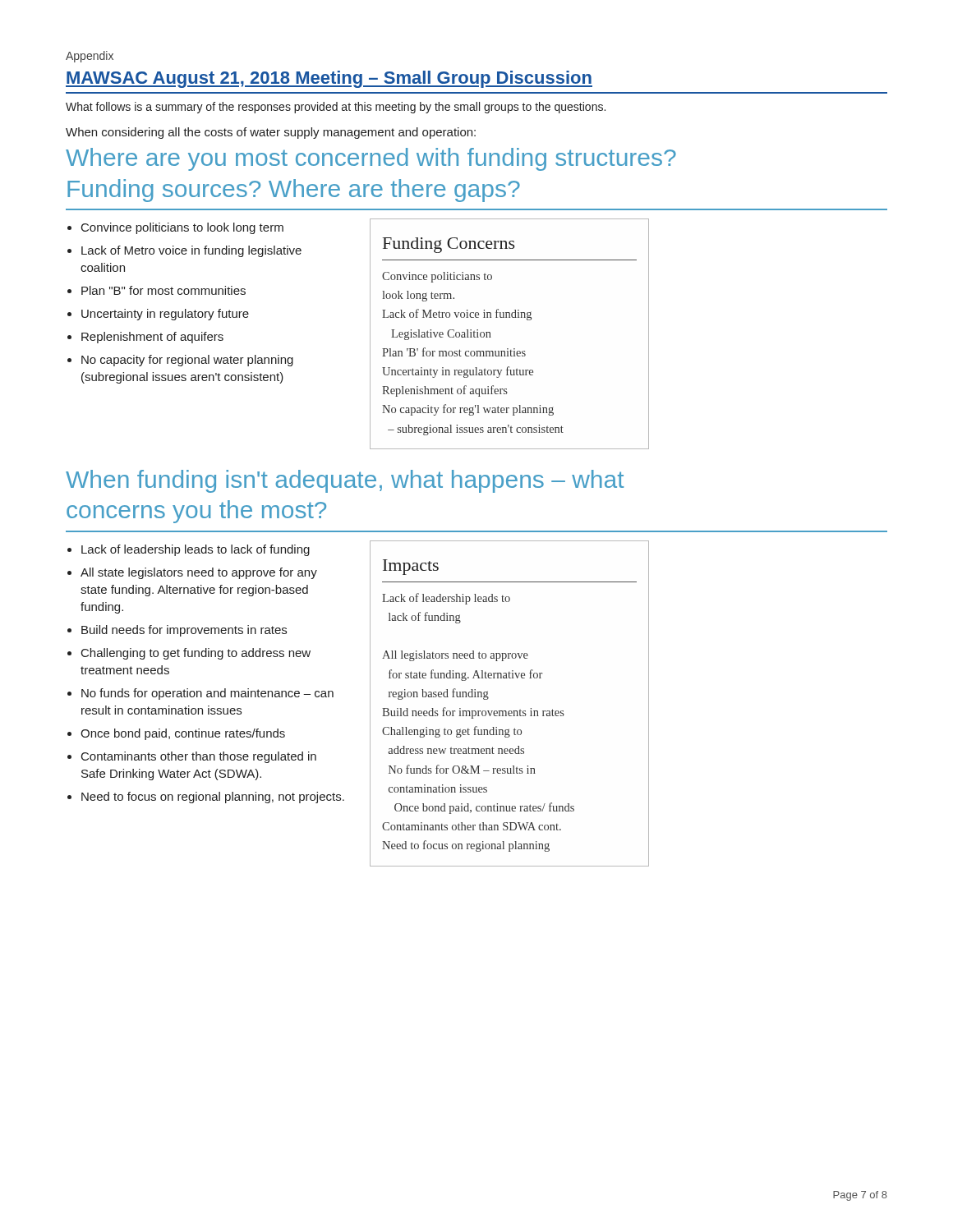Click on the text block starting "What follows is a summary of"
953x1232 pixels.
point(336,107)
